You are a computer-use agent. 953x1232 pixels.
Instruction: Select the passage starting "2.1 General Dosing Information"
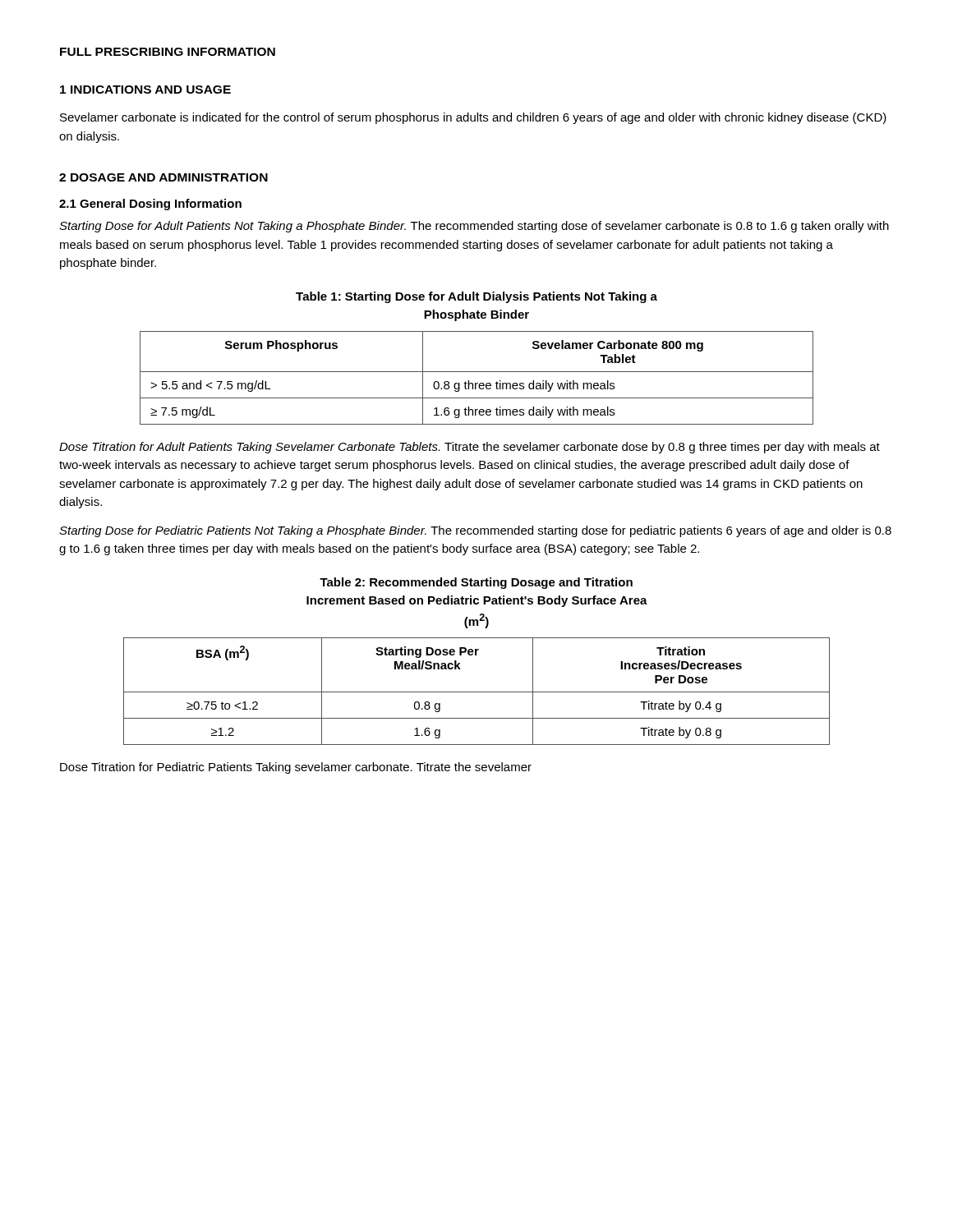151,203
